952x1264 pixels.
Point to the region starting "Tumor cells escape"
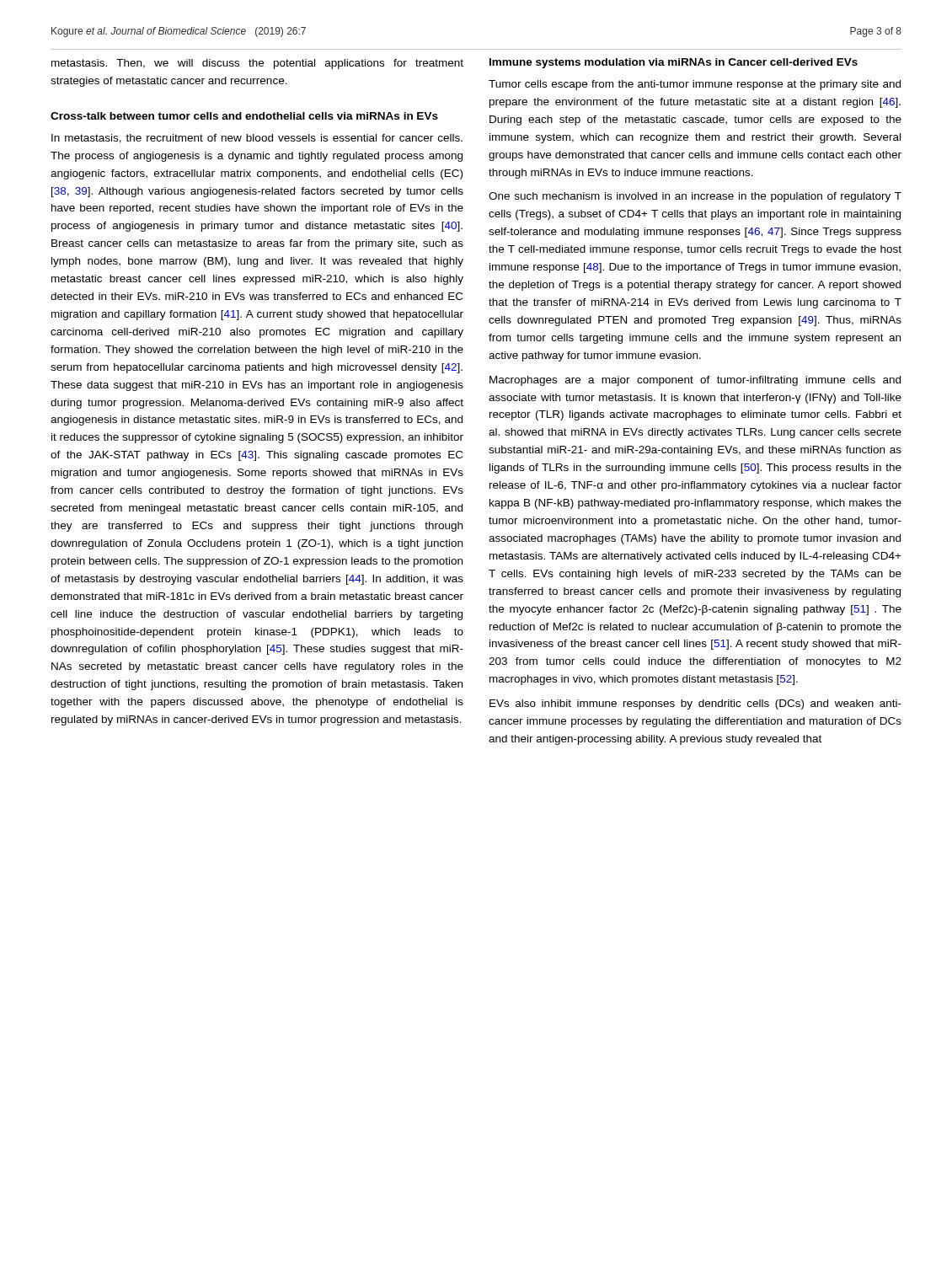695,412
